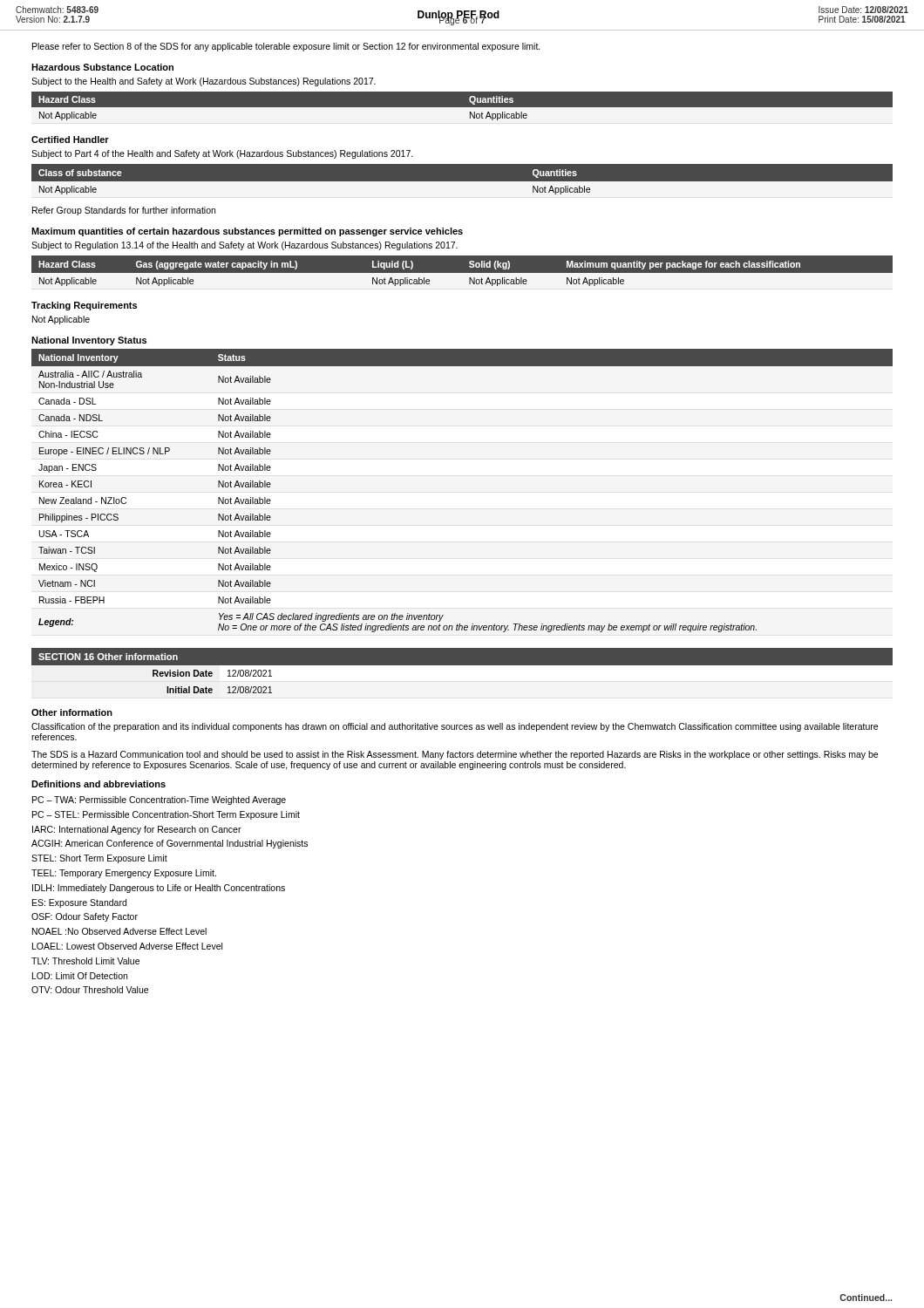The height and width of the screenshot is (1308, 924).
Task: Find the list item with the text "OSF: Odour Safety Factor"
Action: 85,917
